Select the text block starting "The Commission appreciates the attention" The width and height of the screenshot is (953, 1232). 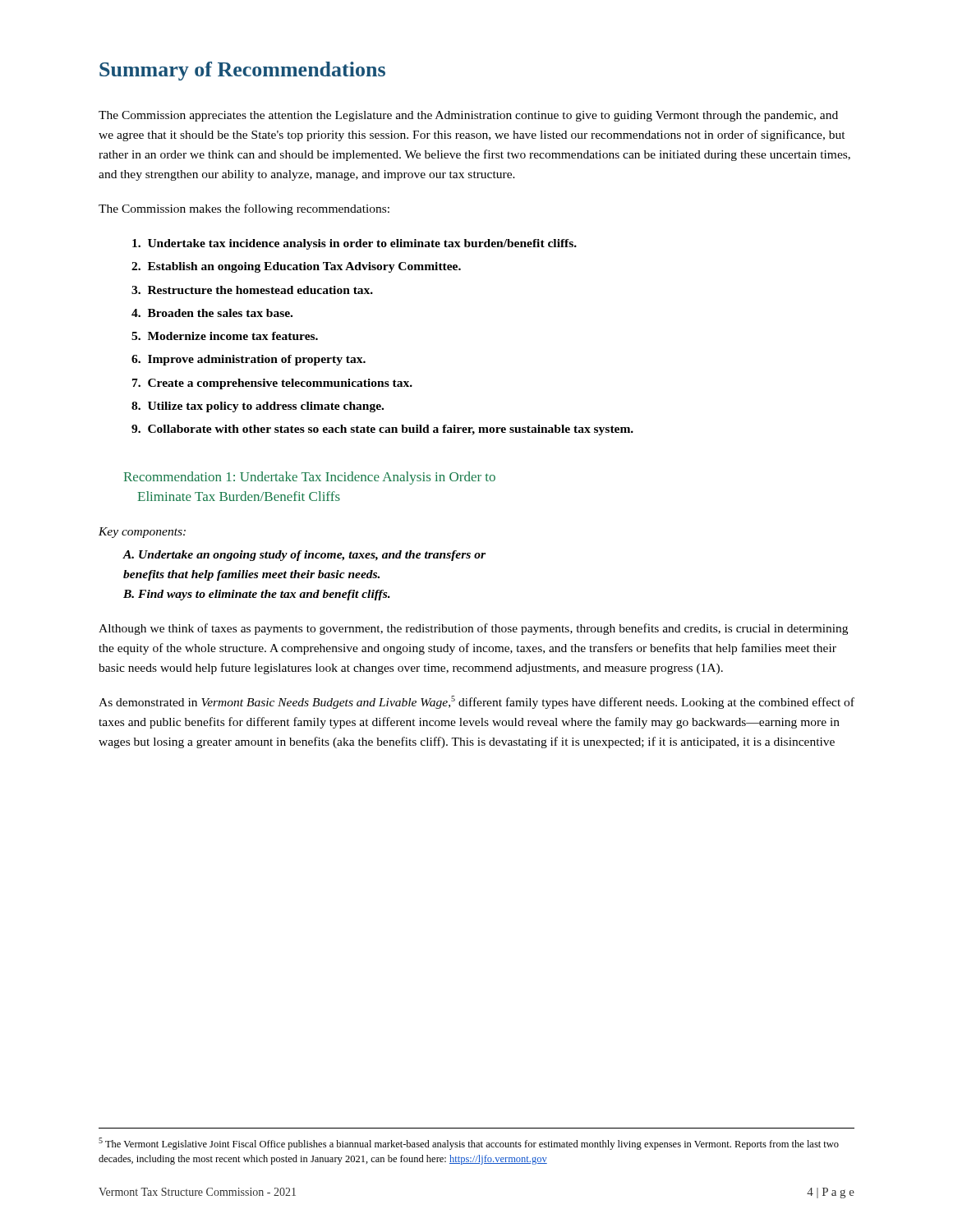tap(475, 144)
